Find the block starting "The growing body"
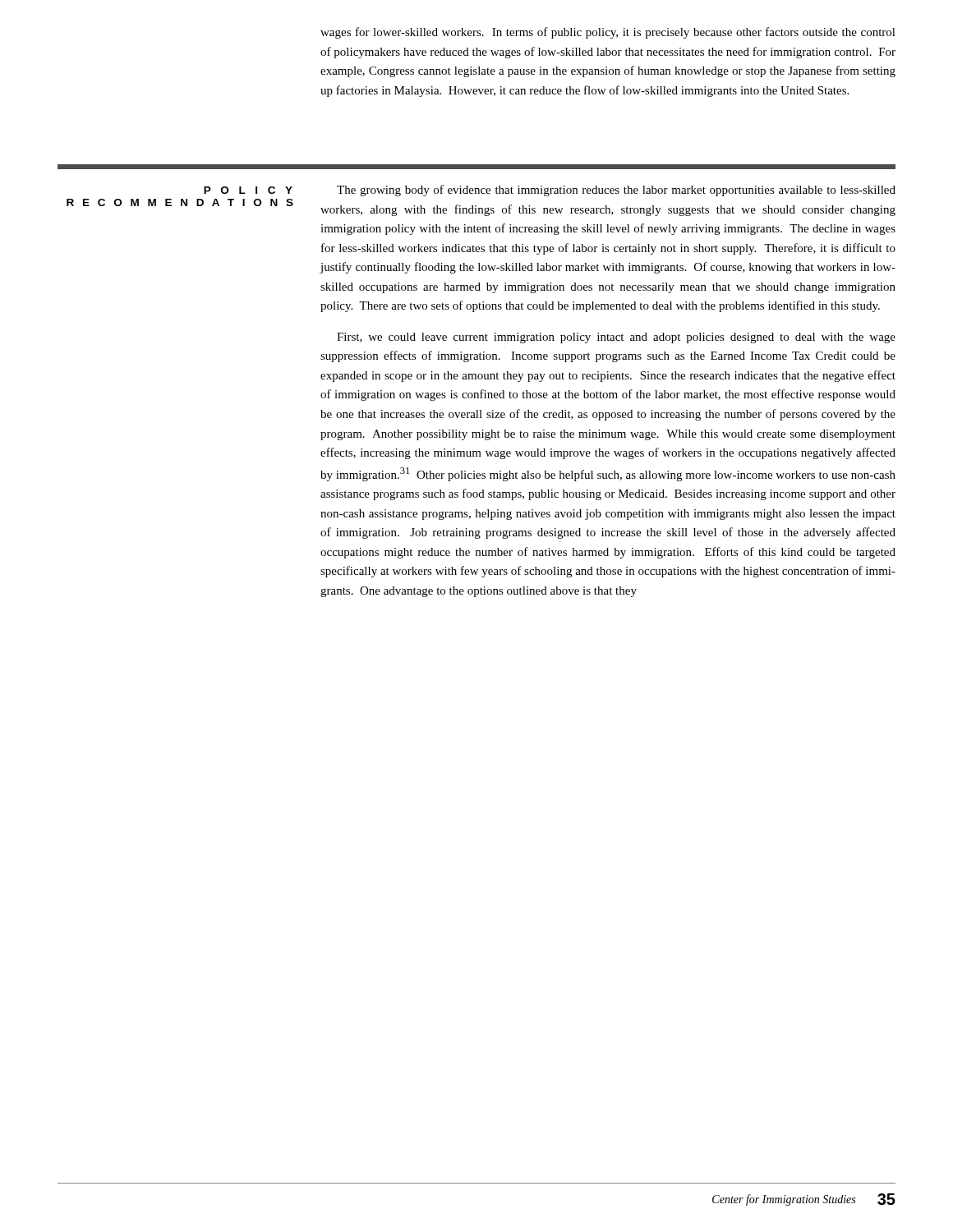This screenshot has width=953, height=1232. (x=608, y=391)
